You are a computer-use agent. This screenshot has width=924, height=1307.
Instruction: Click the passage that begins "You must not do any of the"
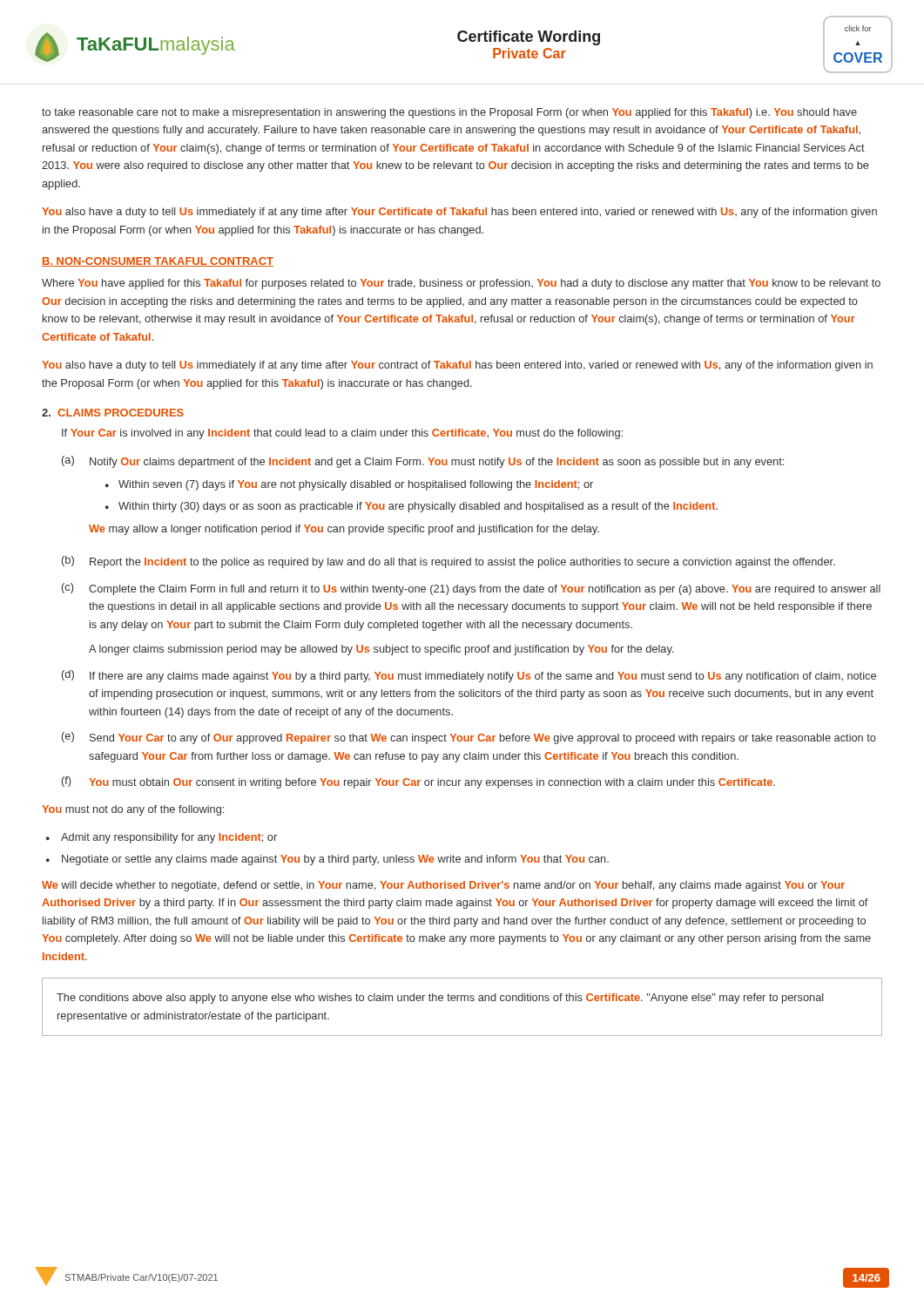[x=133, y=809]
